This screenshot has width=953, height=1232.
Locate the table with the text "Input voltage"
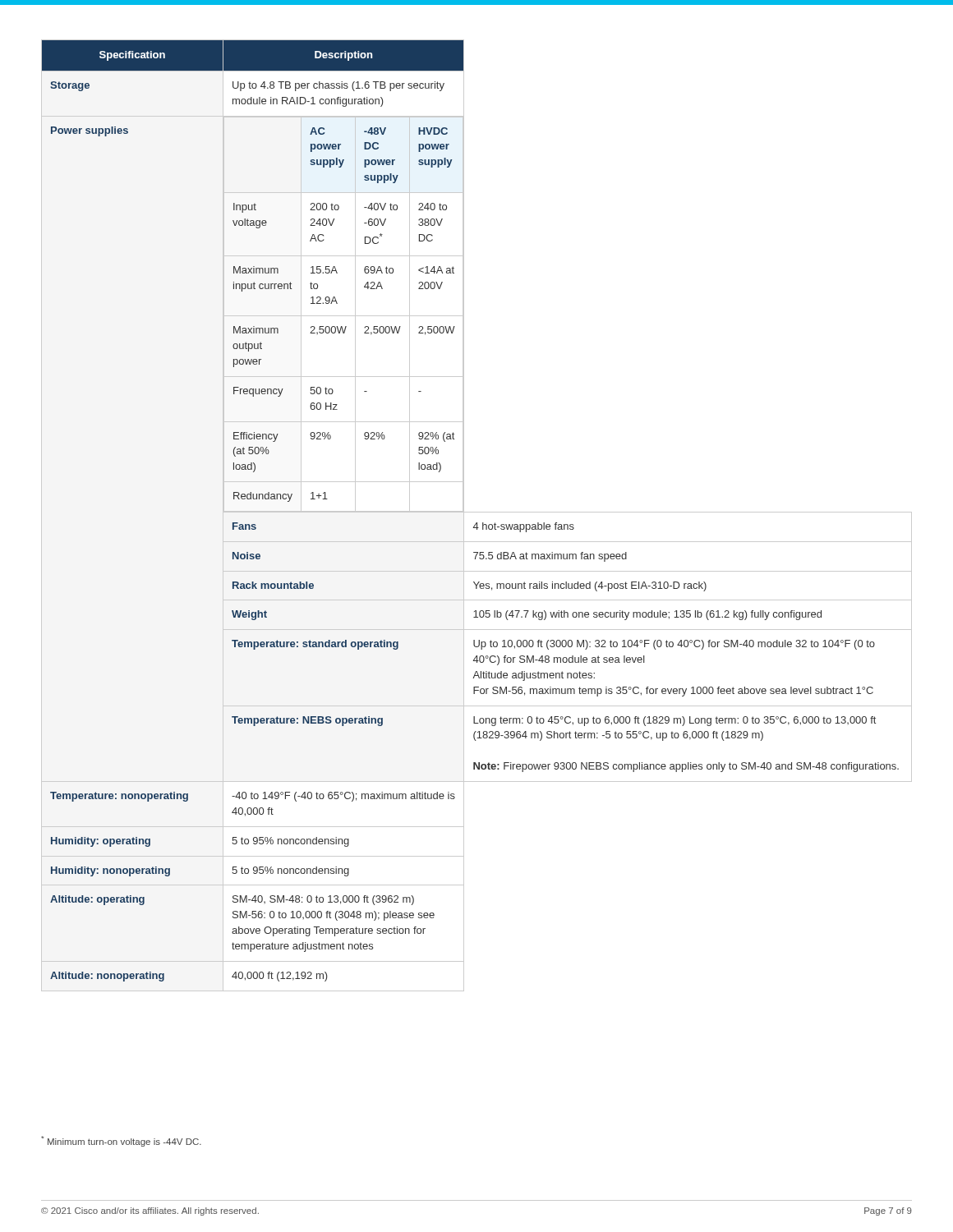point(476,515)
